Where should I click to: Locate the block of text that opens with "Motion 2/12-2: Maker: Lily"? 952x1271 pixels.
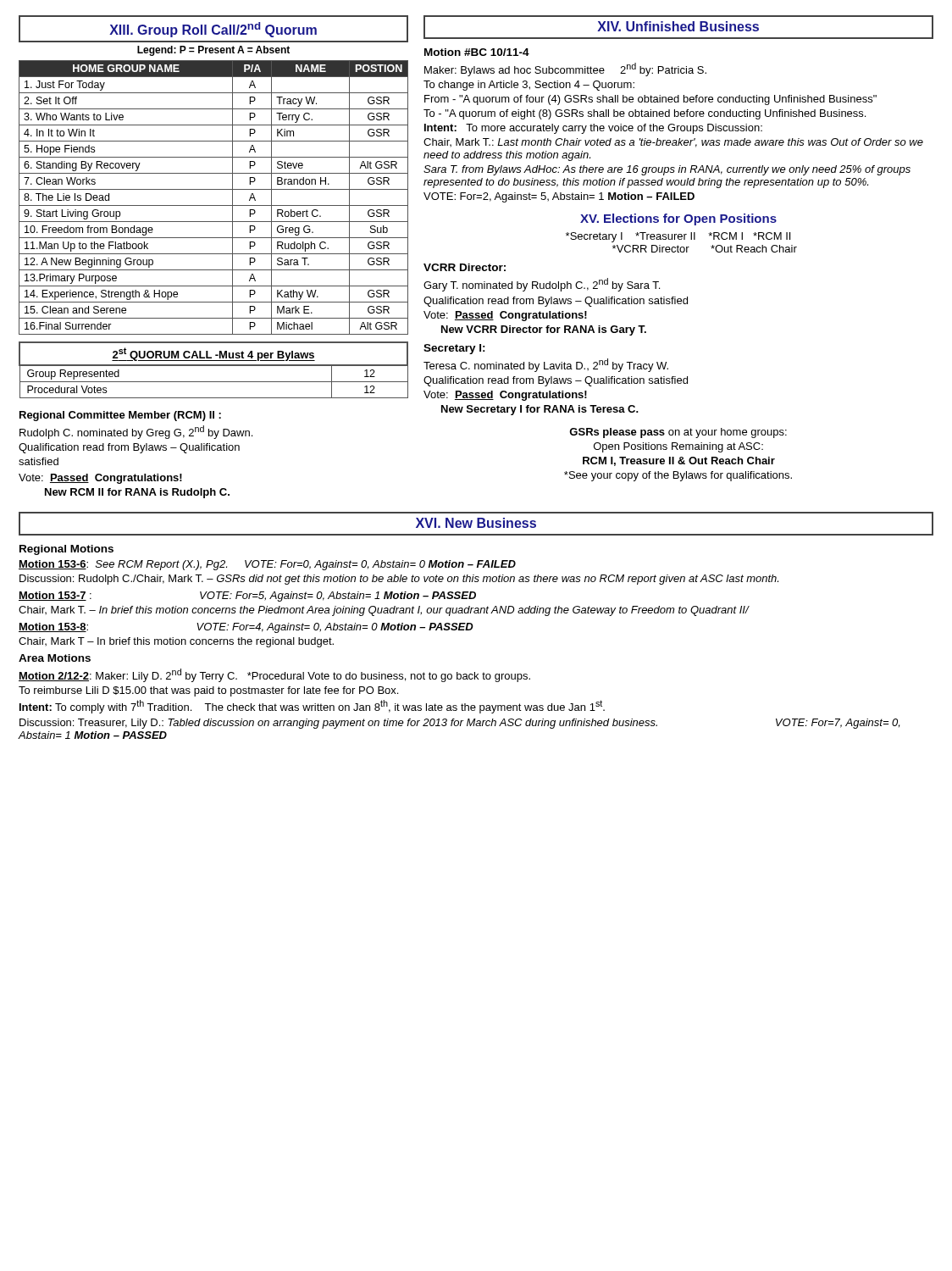[476, 704]
